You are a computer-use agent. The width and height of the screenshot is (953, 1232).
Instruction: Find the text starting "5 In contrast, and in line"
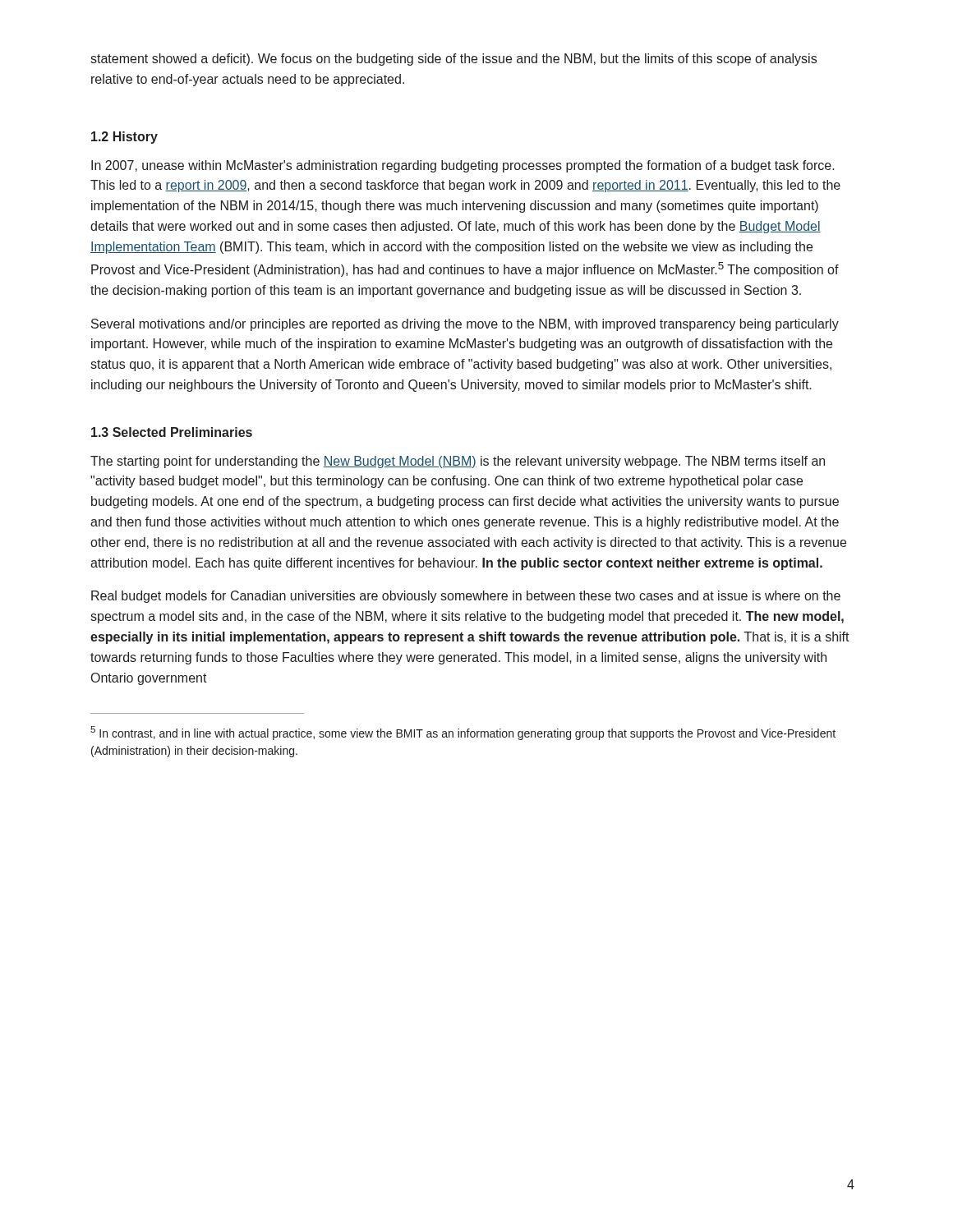click(463, 741)
